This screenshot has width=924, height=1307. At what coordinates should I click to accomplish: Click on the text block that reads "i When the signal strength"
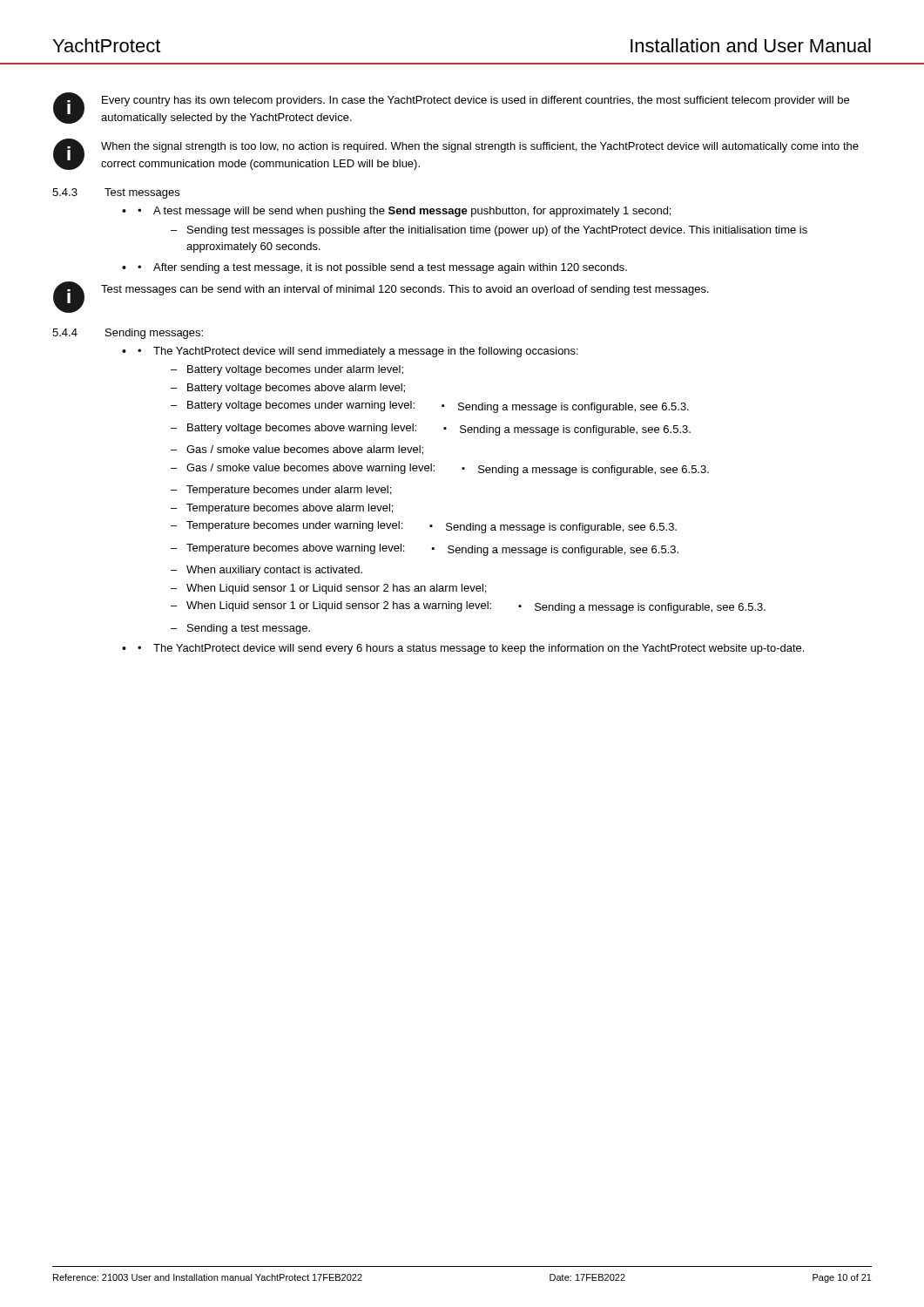pyautogui.click(x=462, y=155)
